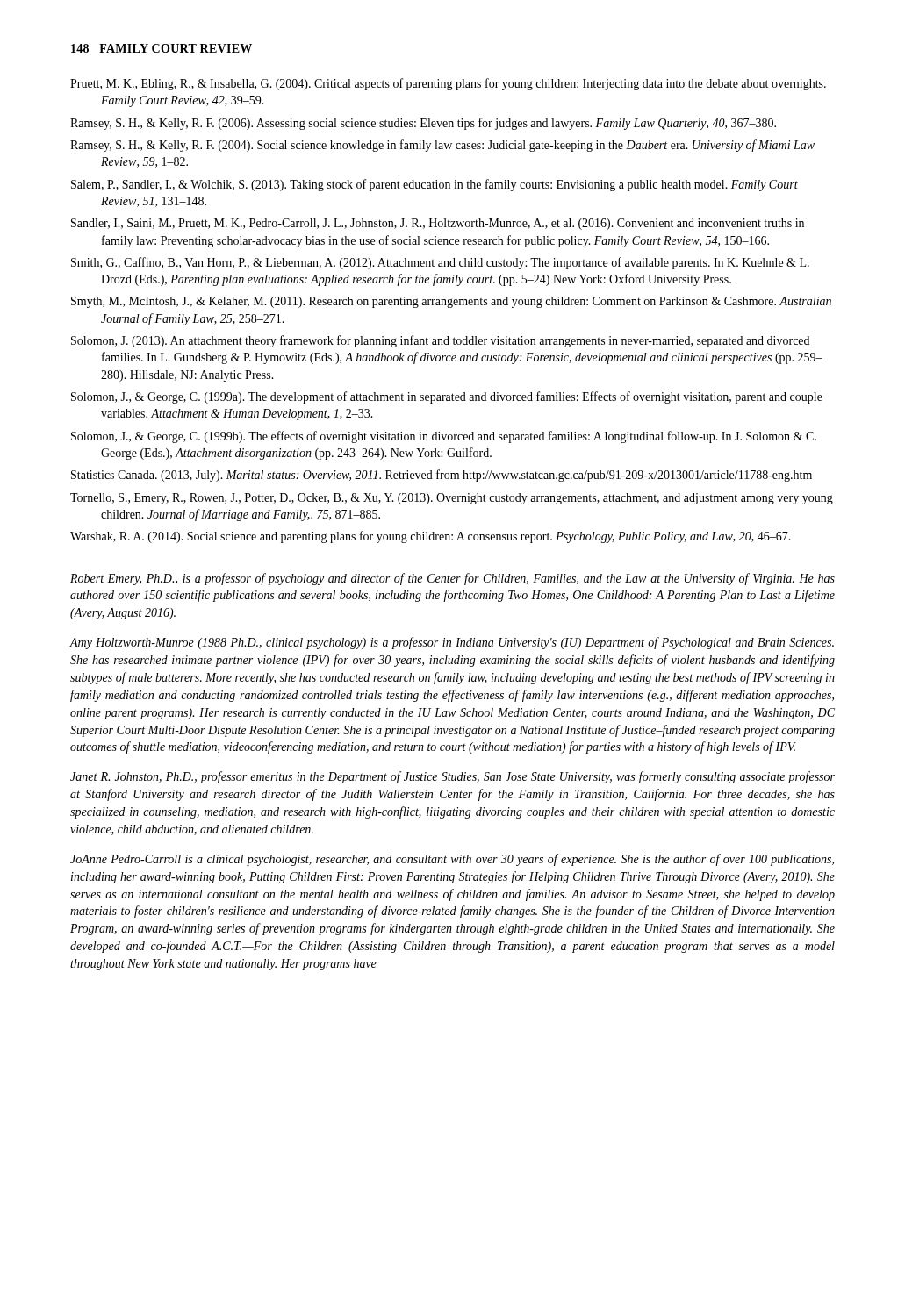Find the list item that says "Solomon, J. (2013)."
The width and height of the screenshot is (905, 1316).
pyautogui.click(x=446, y=358)
